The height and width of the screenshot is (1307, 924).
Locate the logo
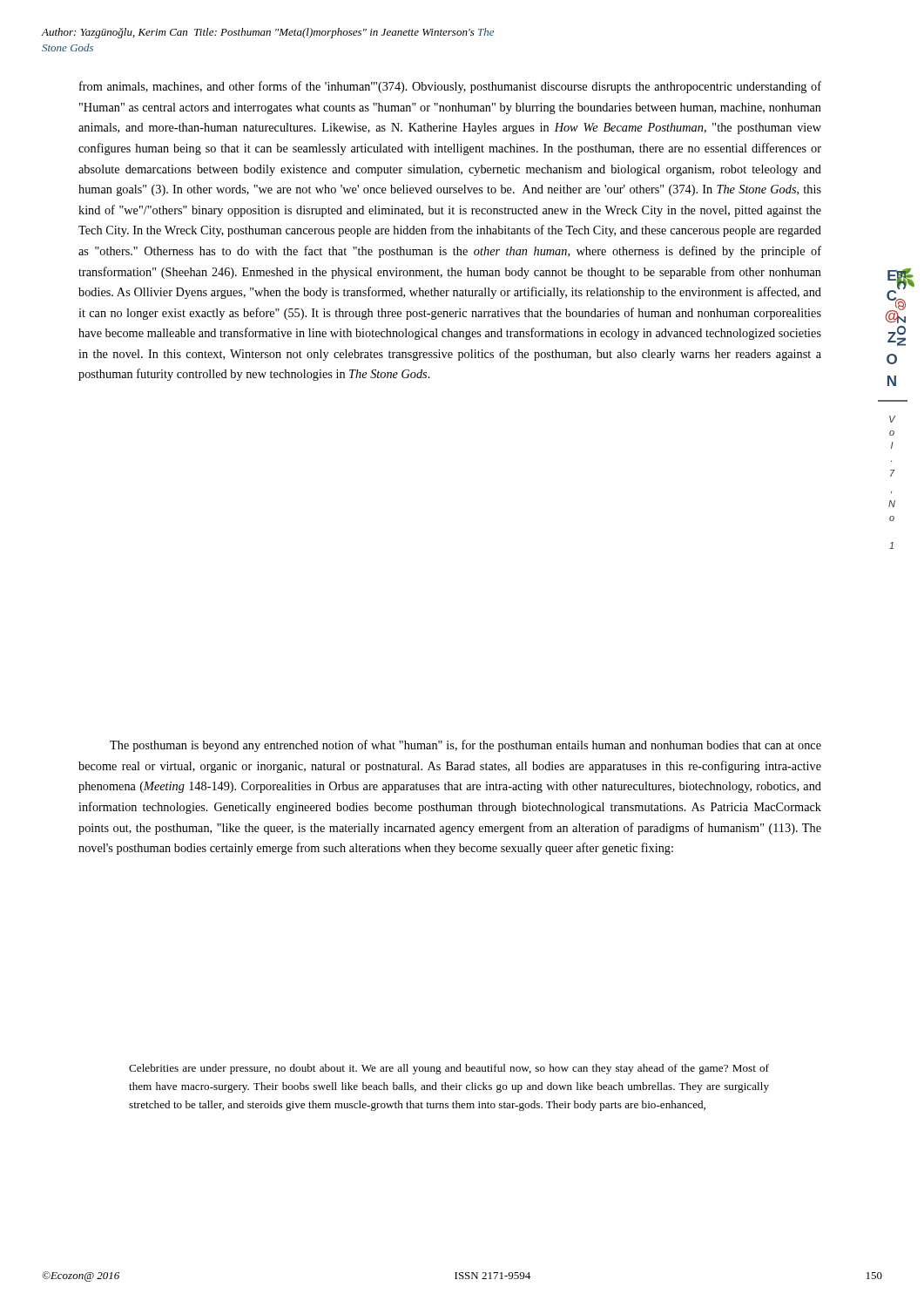(x=892, y=436)
